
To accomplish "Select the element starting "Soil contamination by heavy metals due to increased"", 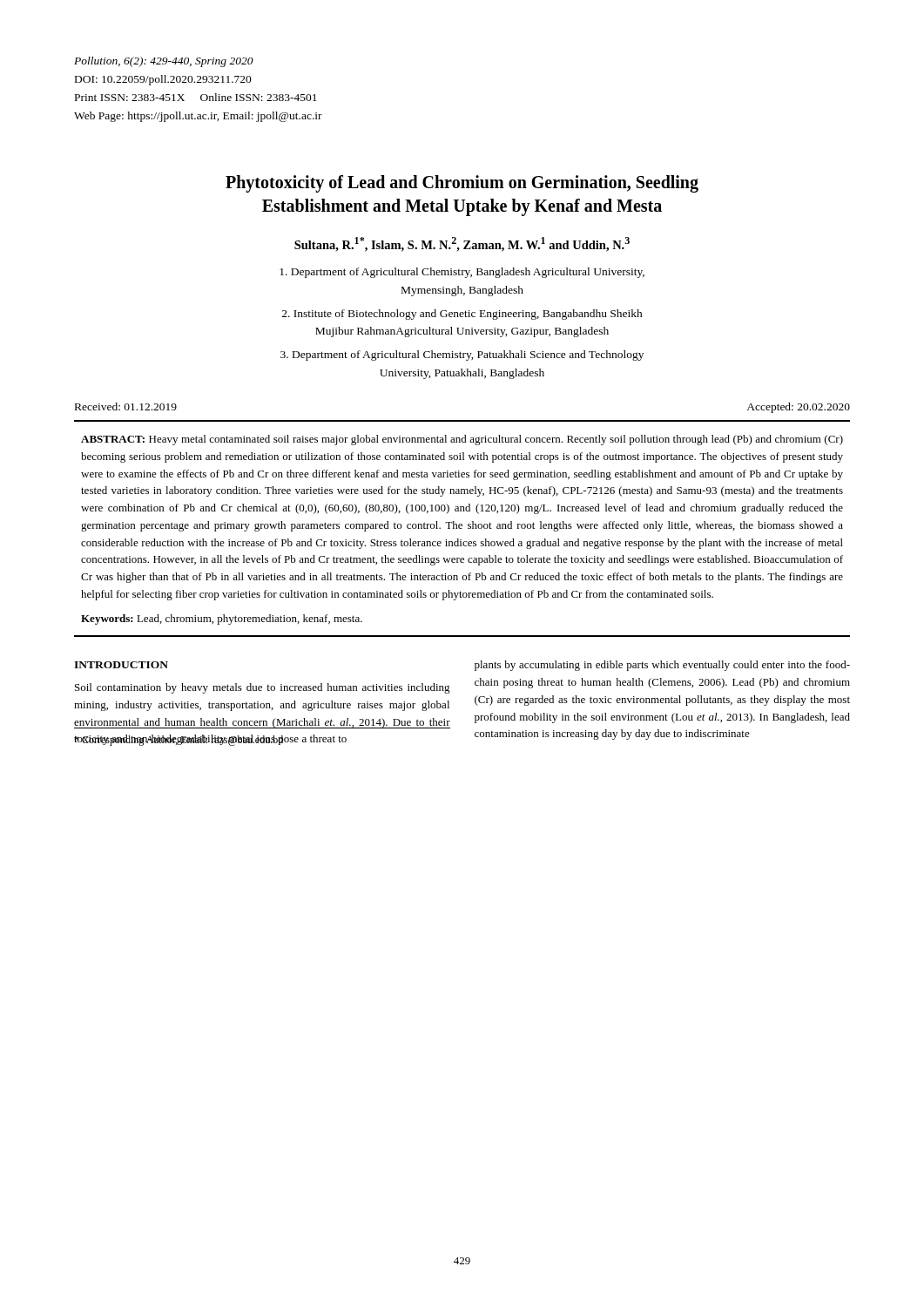I will (262, 713).
